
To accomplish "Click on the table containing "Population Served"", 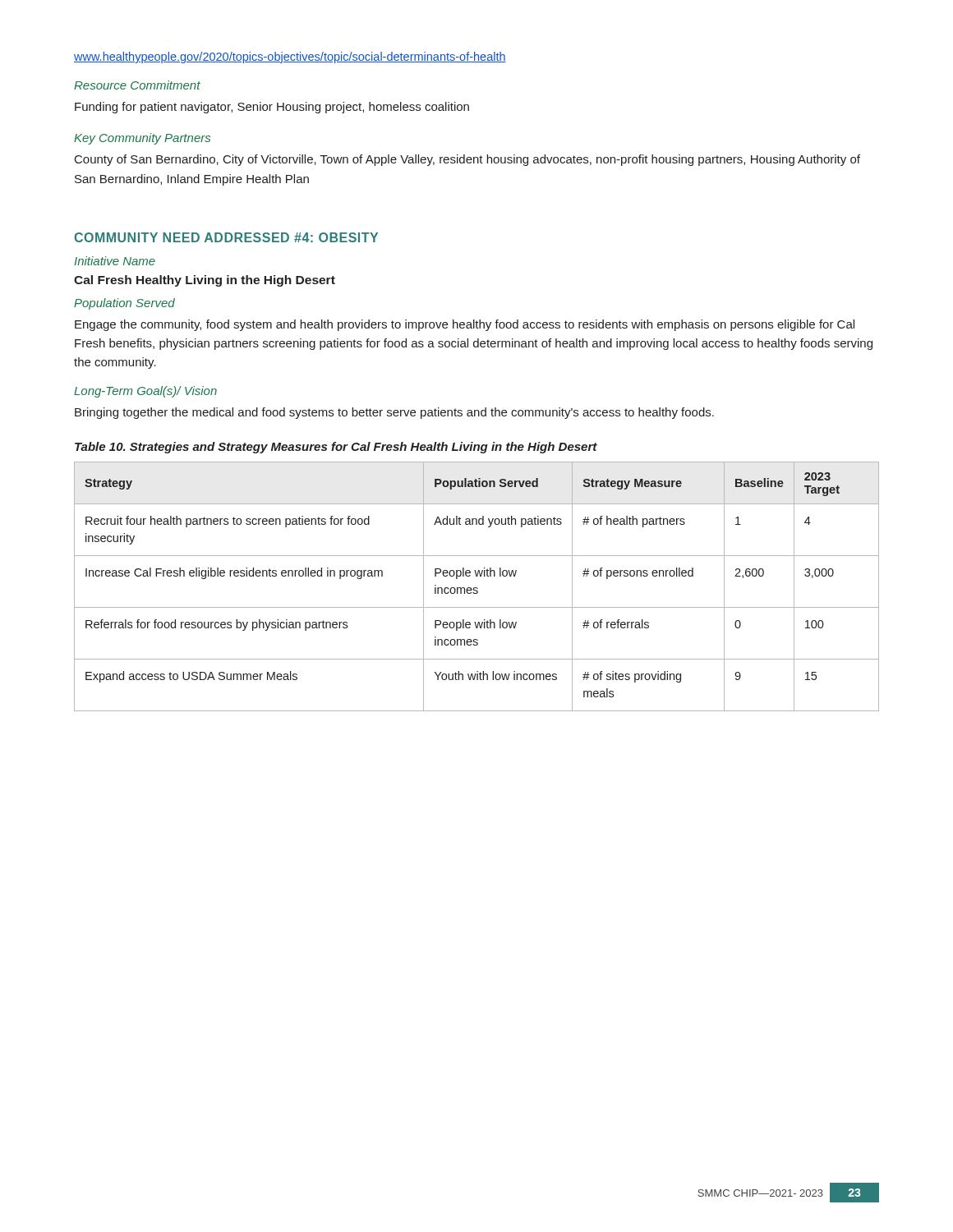I will coord(476,586).
